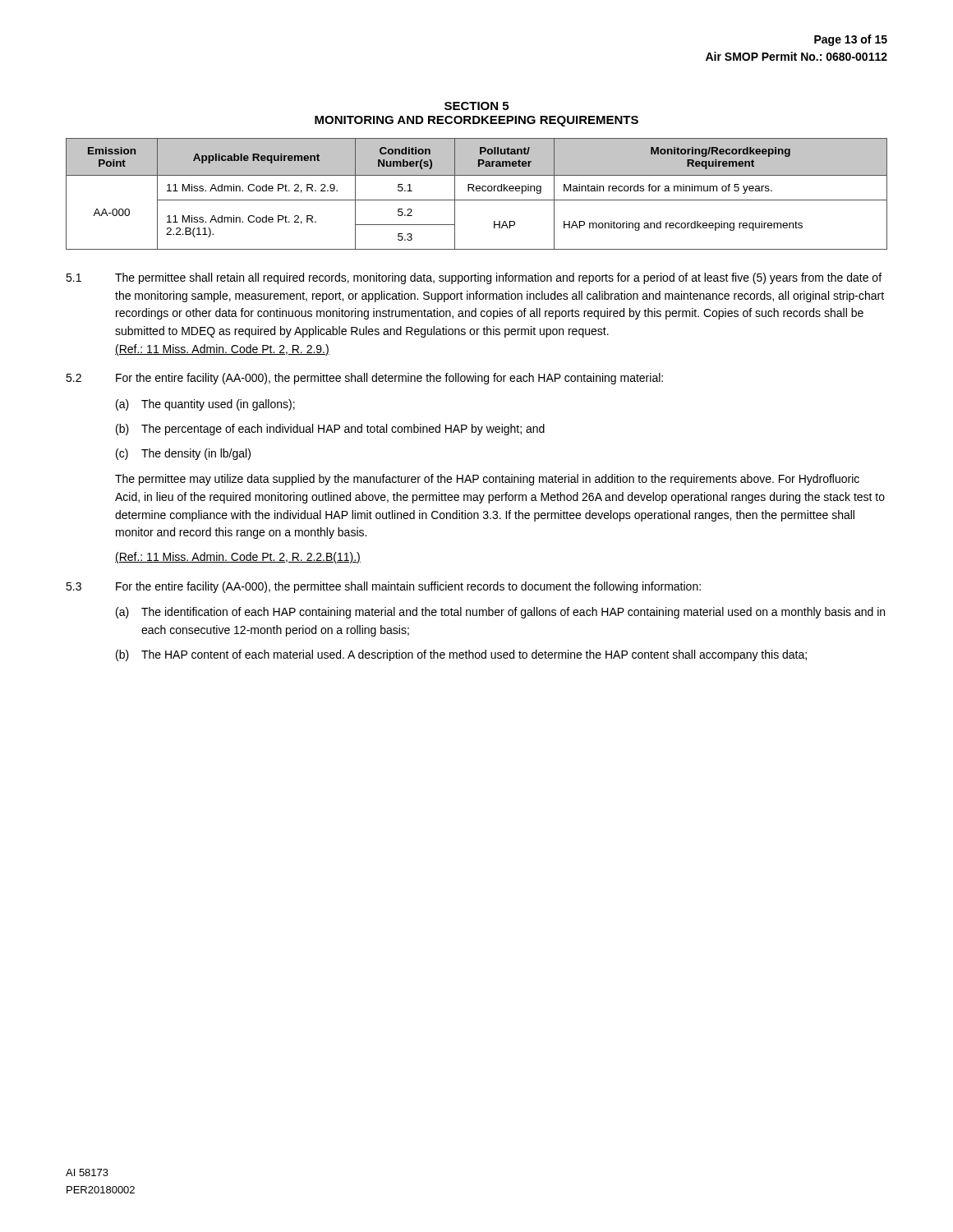
Task: Find the block on this page that starts "1 The permittee shall"
Action: coord(476,314)
